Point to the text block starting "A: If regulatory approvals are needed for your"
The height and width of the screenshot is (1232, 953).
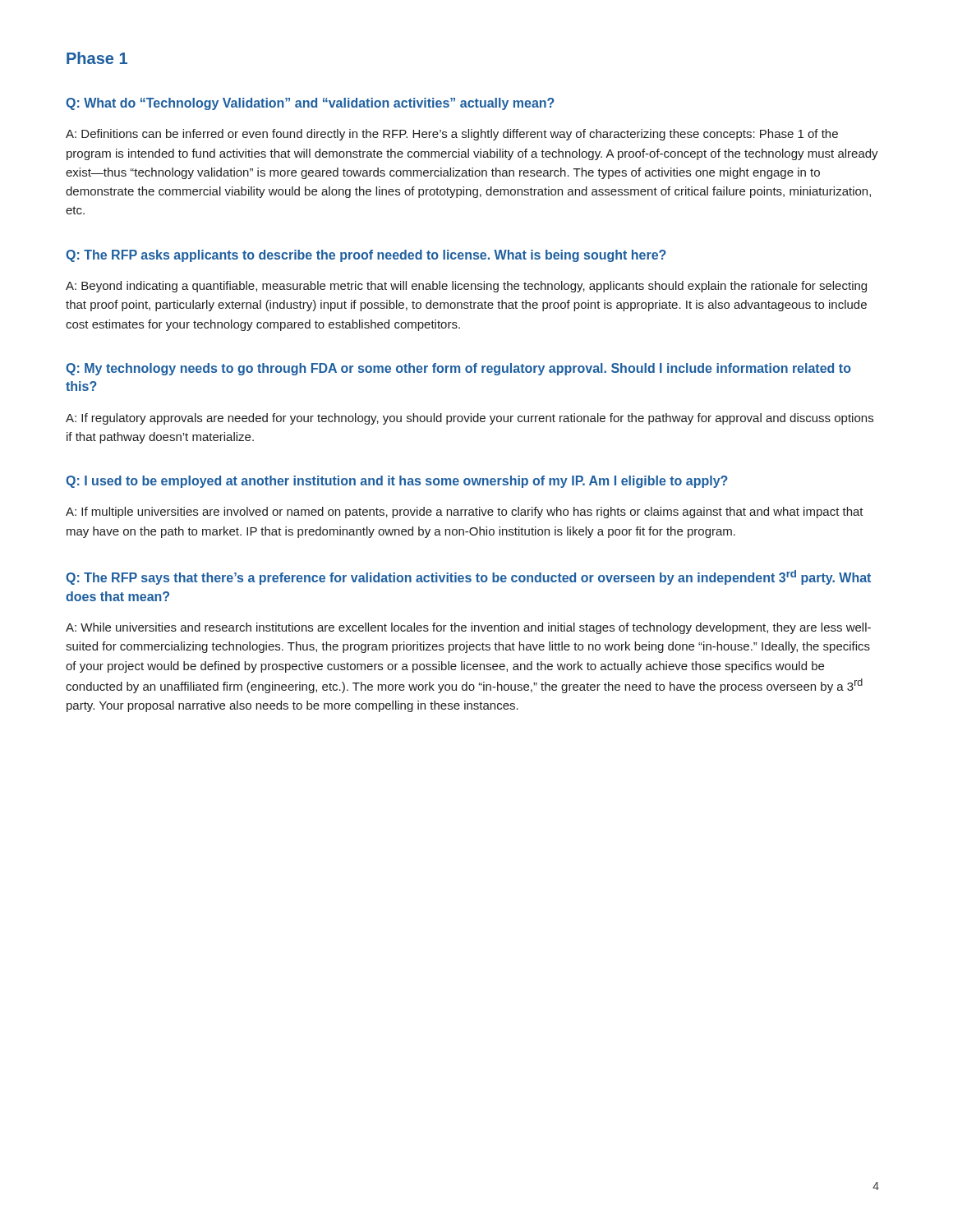[x=470, y=427]
